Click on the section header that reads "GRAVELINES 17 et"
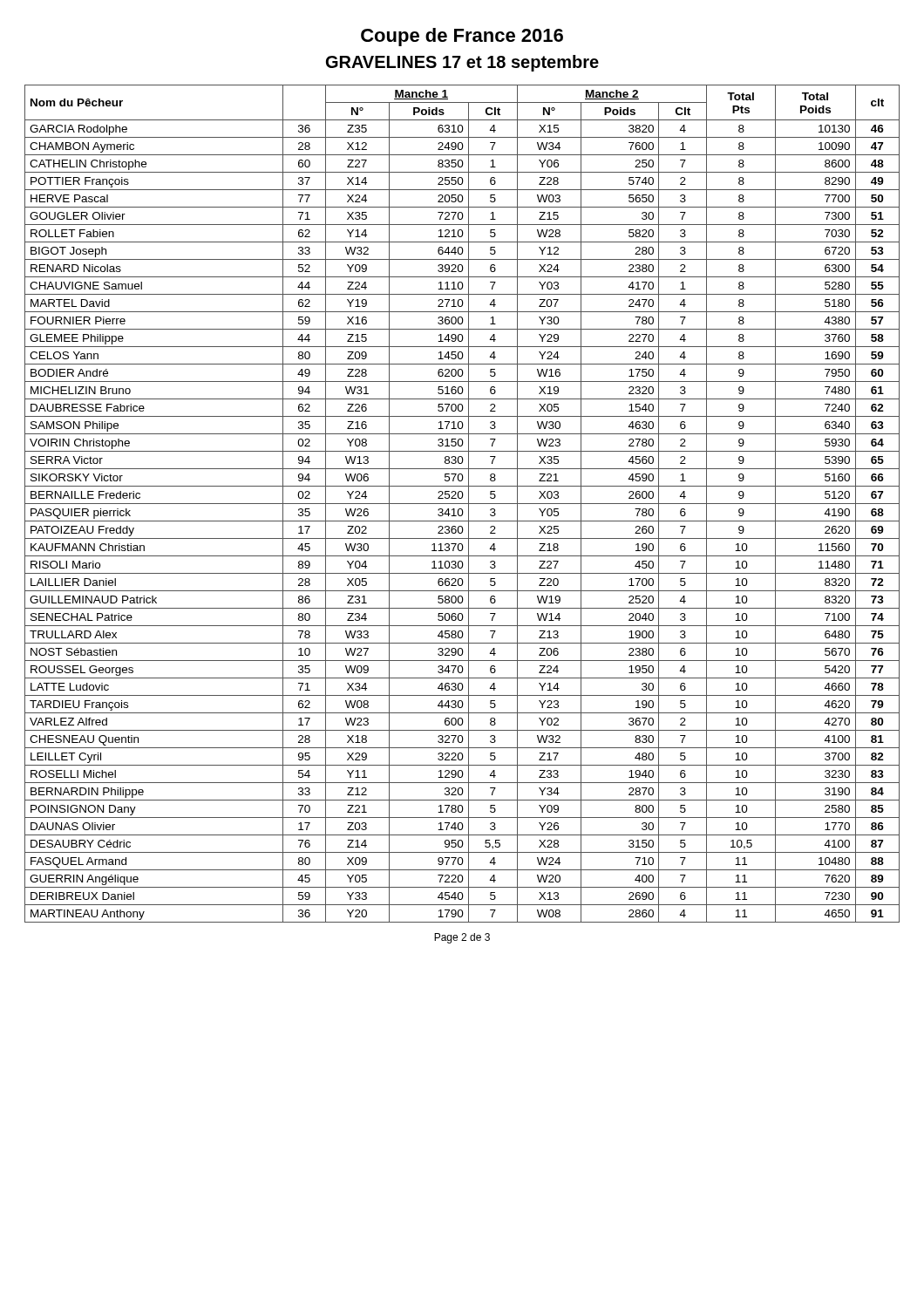The width and height of the screenshot is (924, 1308). tap(462, 62)
